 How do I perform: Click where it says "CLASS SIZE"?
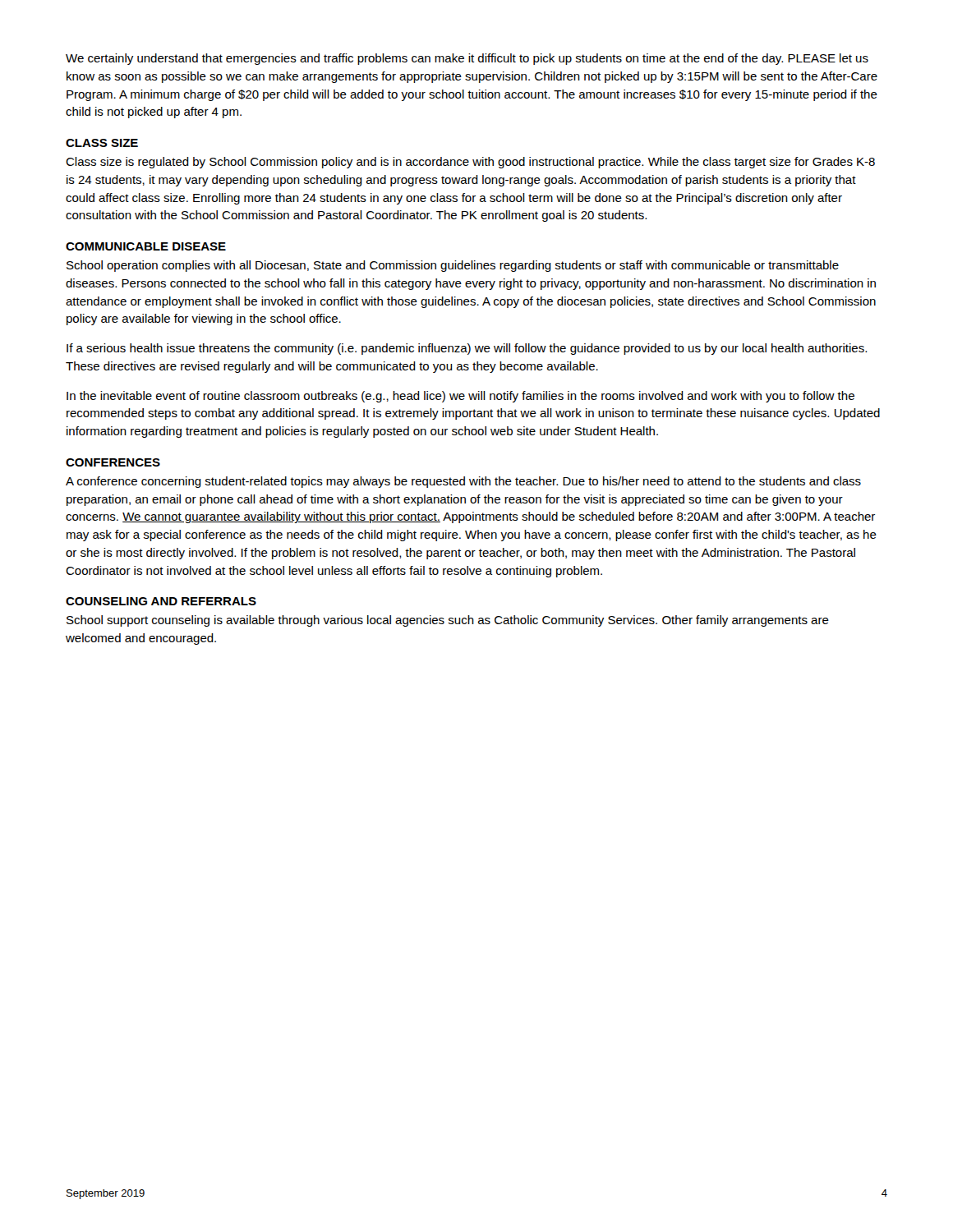(102, 142)
